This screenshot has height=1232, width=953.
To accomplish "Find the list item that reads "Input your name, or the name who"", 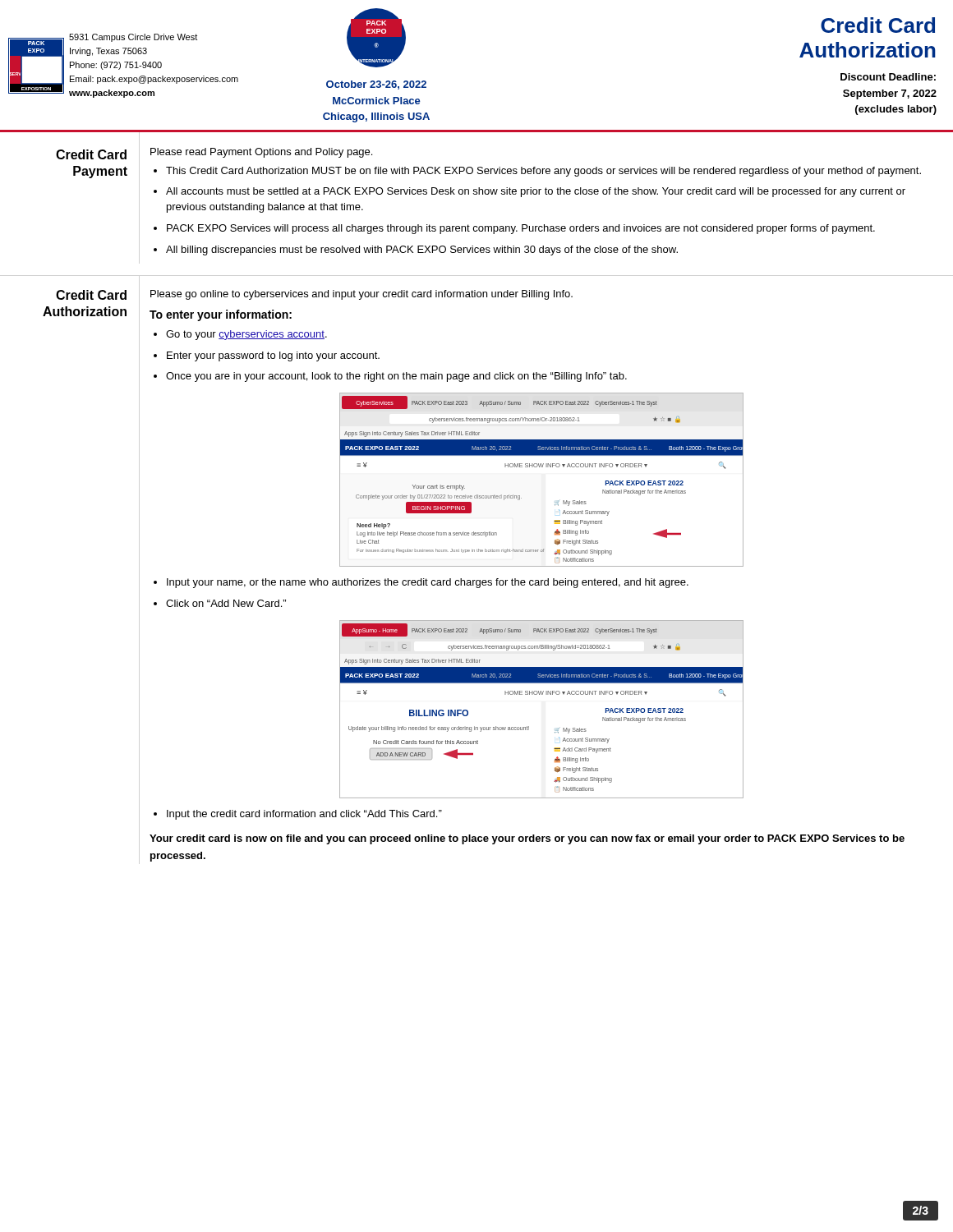I will 427,582.
